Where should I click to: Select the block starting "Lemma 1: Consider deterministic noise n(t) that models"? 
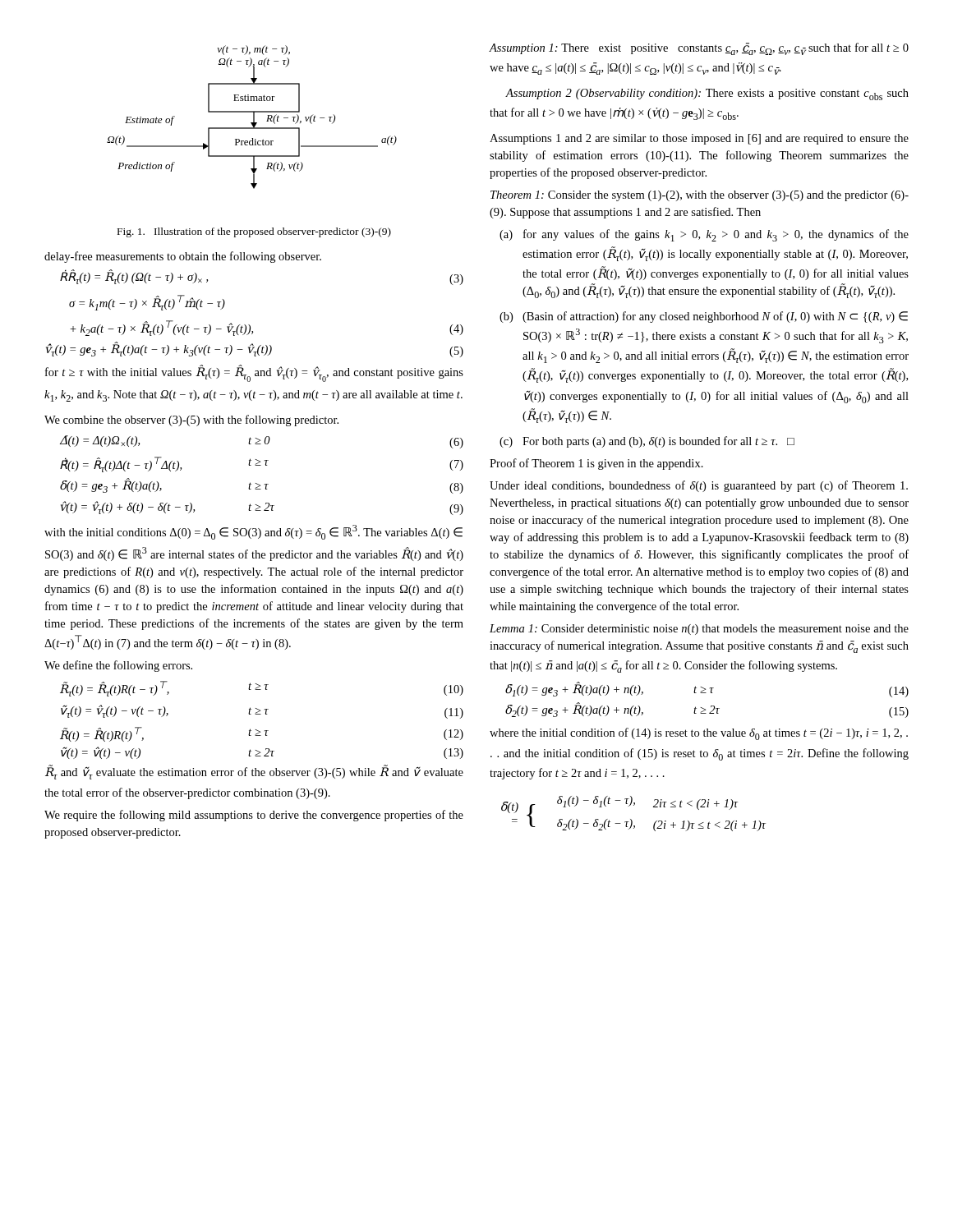(x=699, y=648)
